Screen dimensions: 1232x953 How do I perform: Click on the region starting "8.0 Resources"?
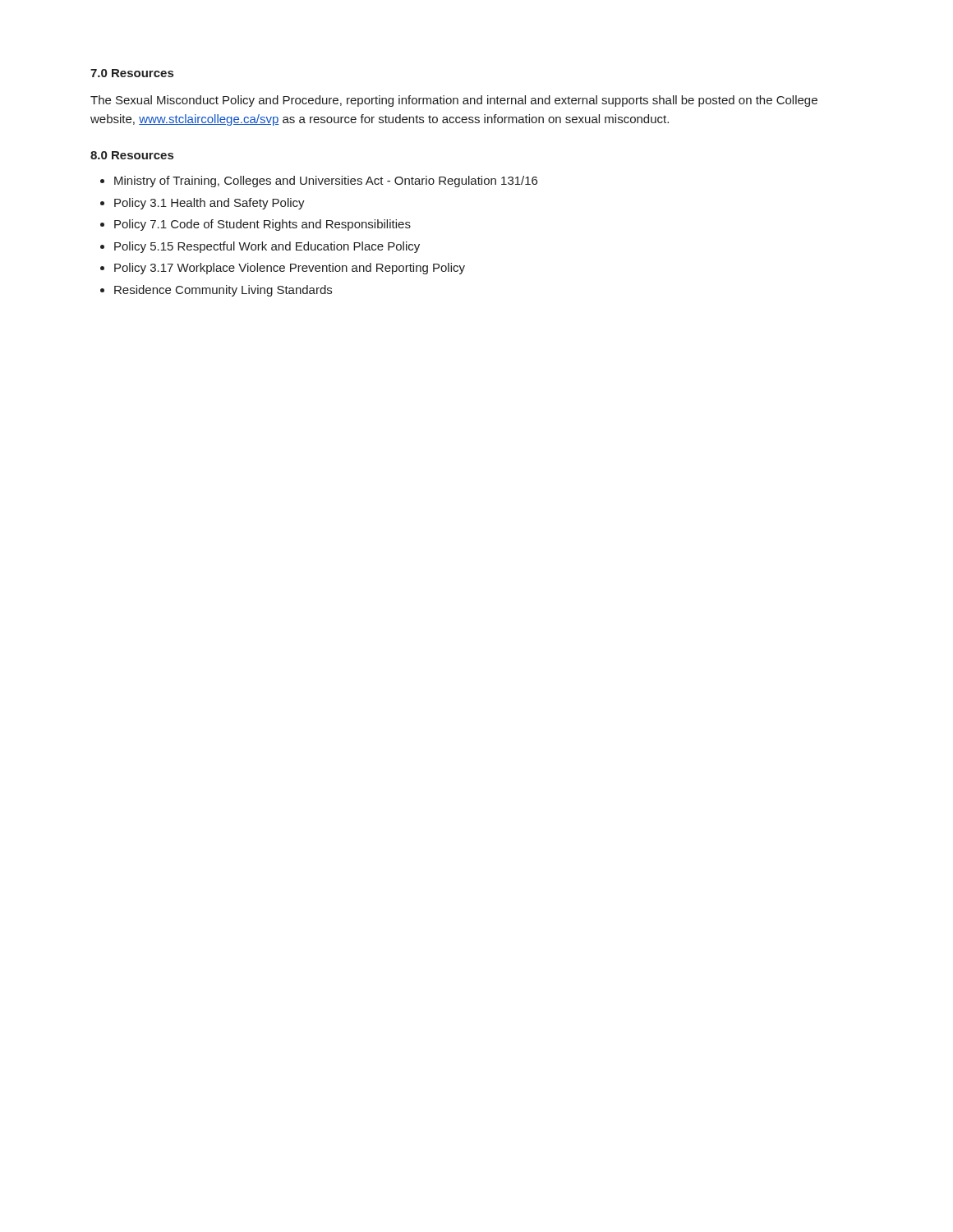pos(132,155)
